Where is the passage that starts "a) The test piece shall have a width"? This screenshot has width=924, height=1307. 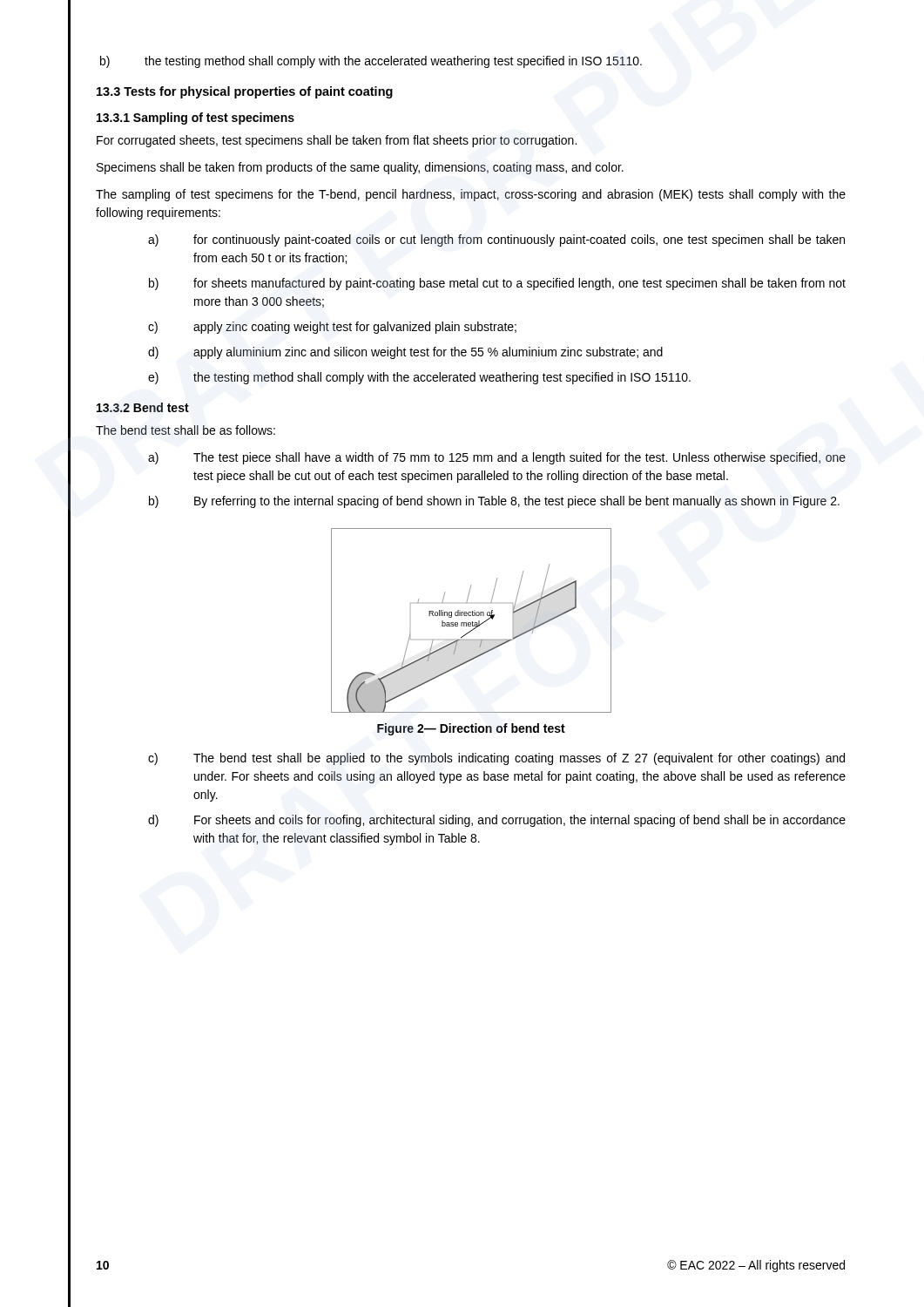[484, 467]
